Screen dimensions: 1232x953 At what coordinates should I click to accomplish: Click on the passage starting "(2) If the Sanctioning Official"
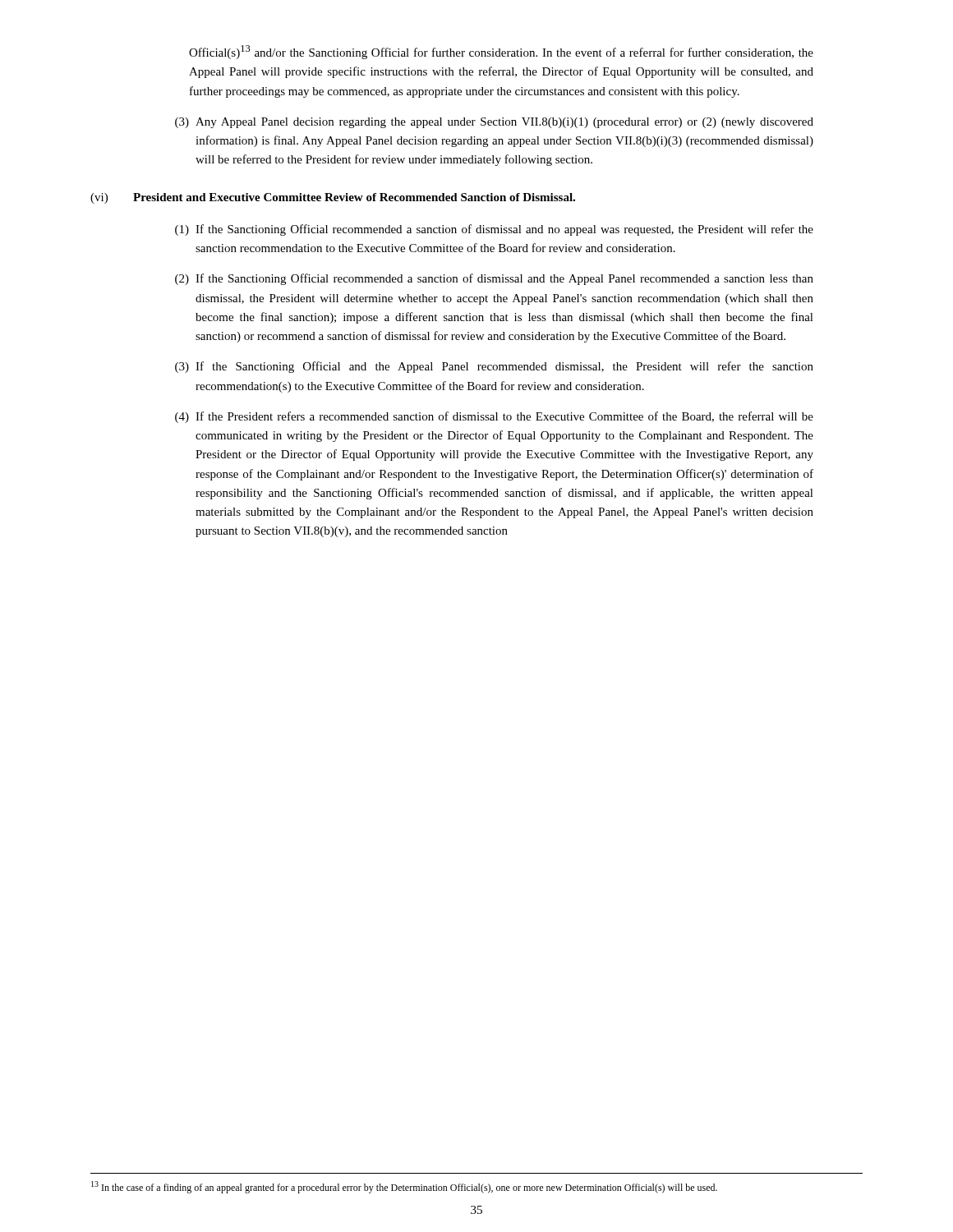point(473,308)
